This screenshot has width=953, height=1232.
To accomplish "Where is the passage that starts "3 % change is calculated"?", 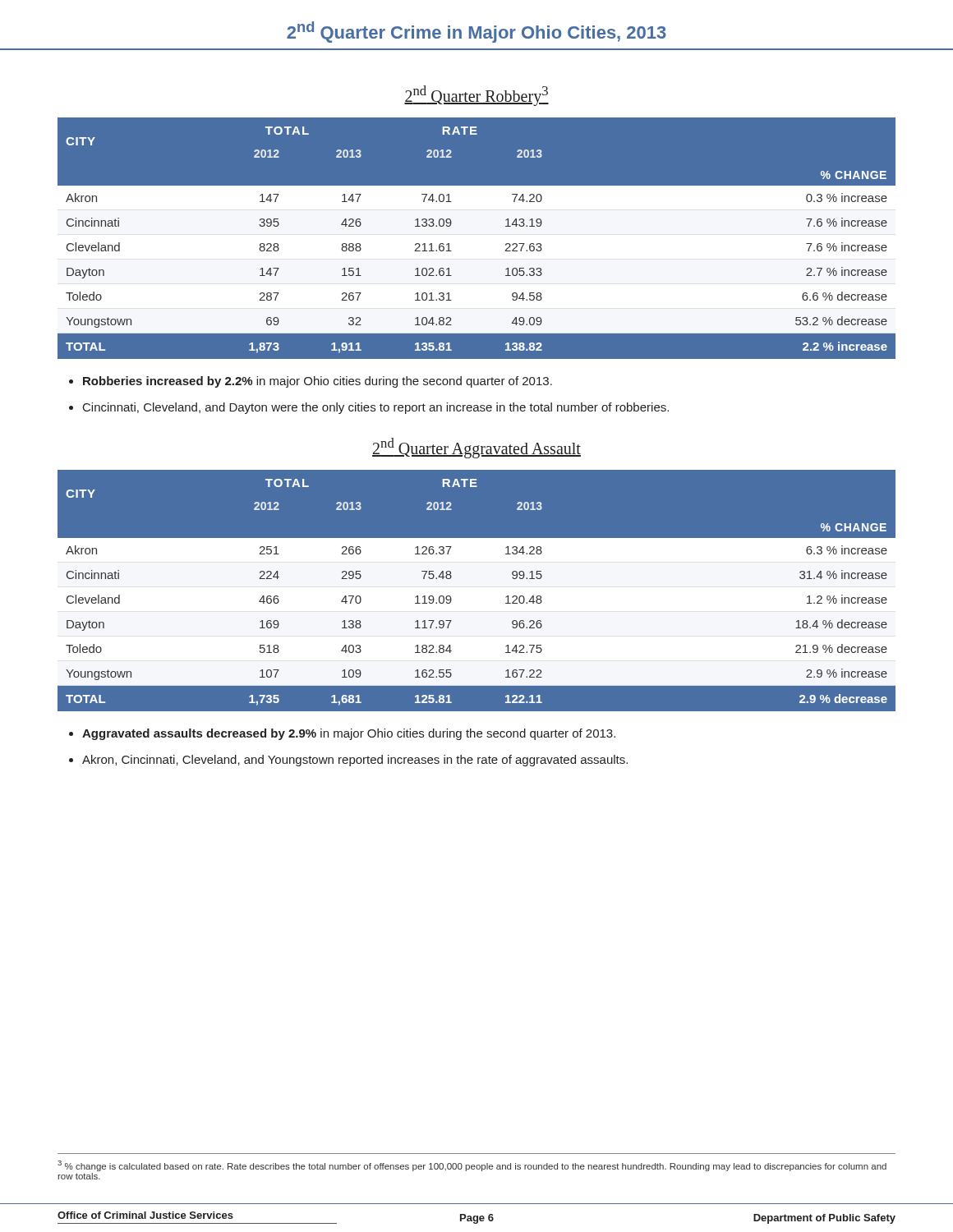I will [472, 1170].
